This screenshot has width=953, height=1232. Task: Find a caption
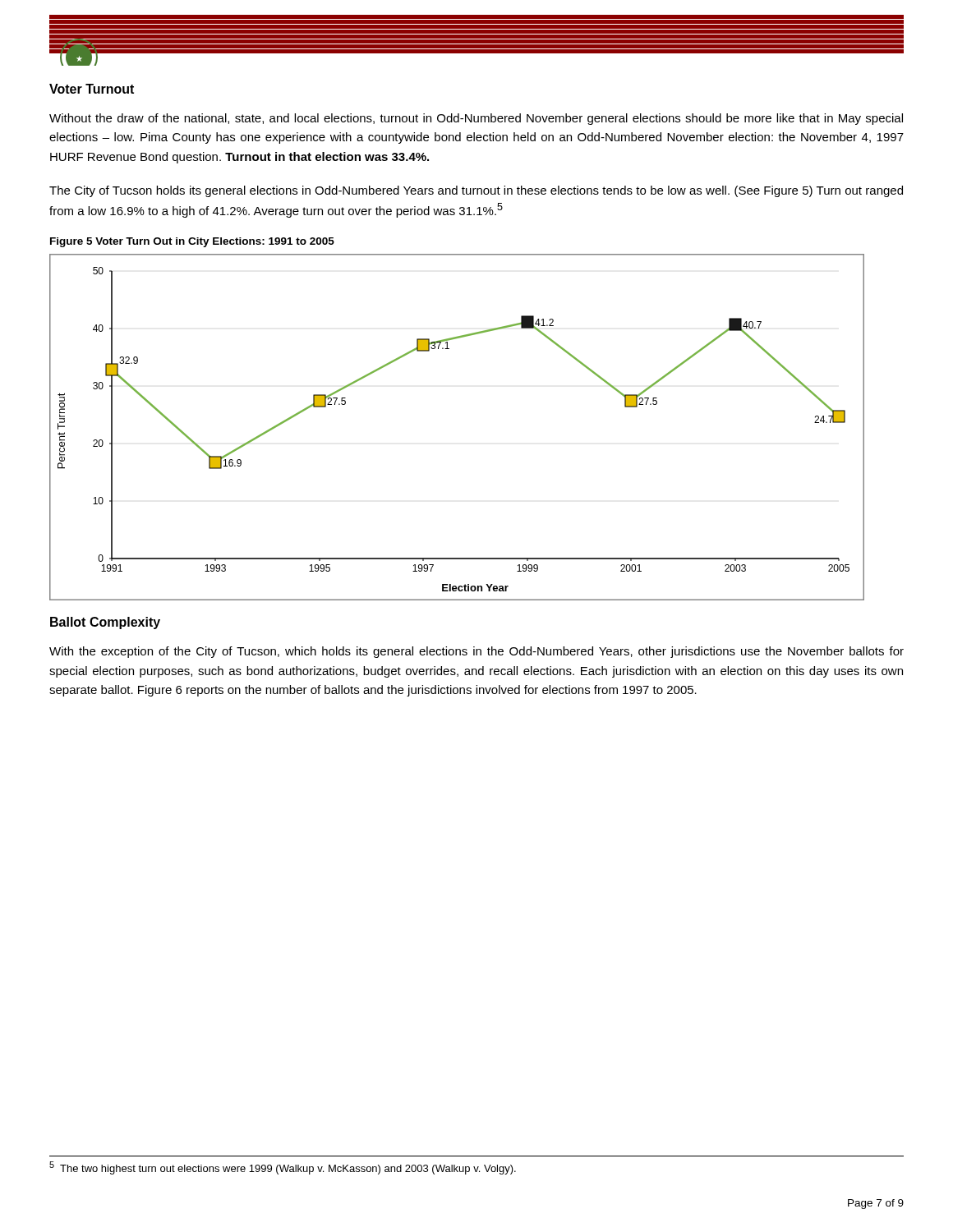coord(192,241)
